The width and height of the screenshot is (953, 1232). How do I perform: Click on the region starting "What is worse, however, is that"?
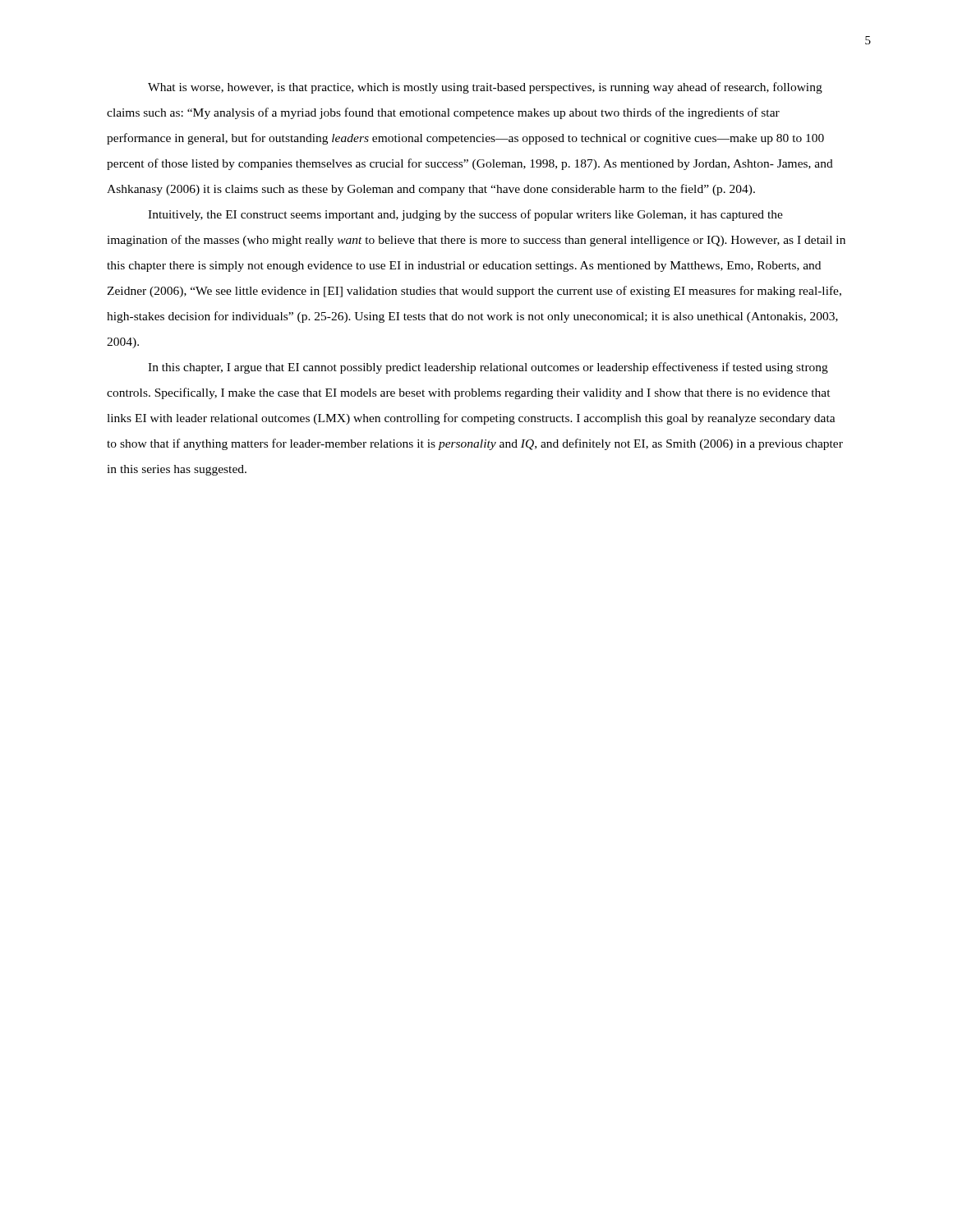(x=470, y=138)
